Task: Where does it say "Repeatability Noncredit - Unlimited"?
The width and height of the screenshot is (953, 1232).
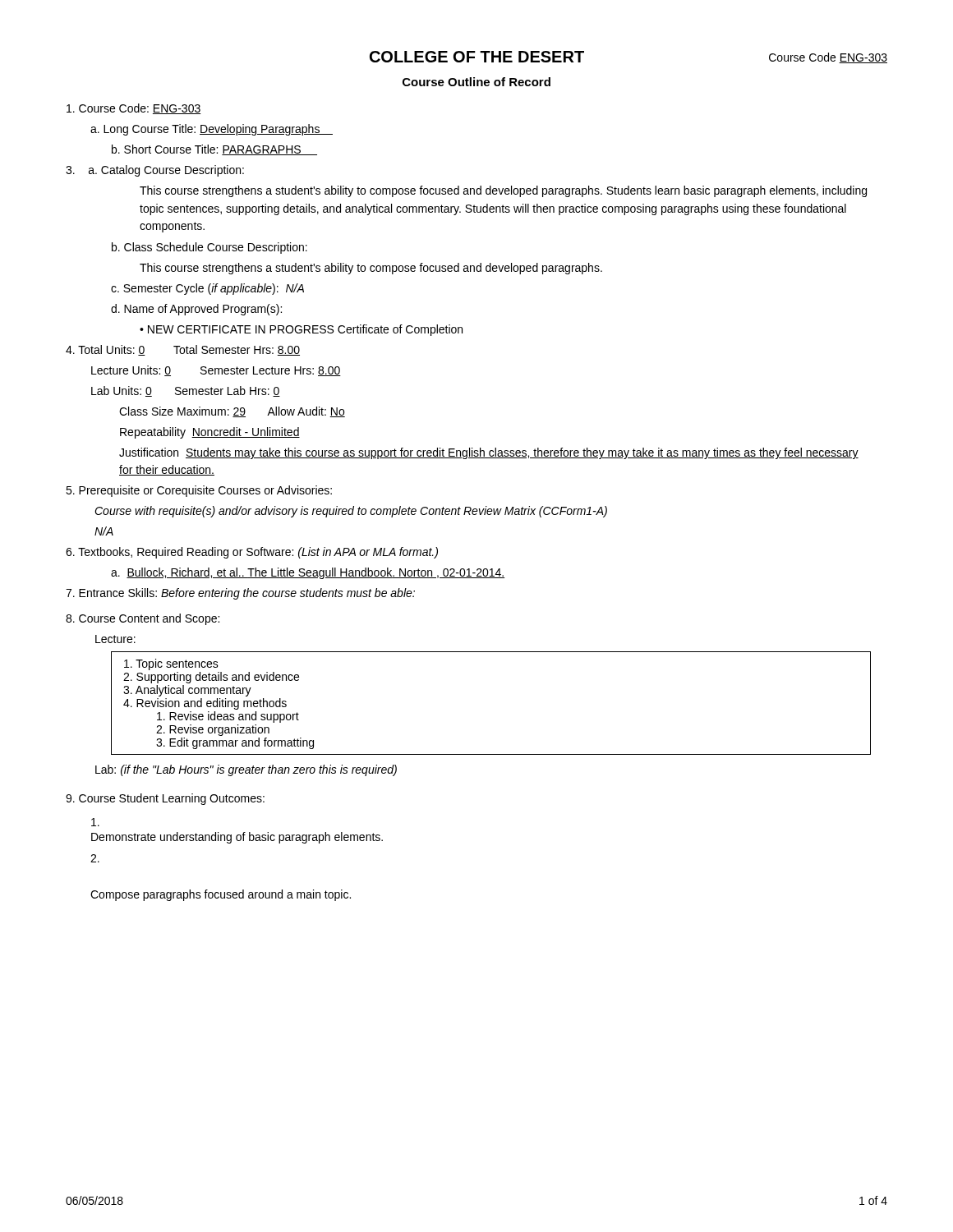Action: click(x=209, y=432)
